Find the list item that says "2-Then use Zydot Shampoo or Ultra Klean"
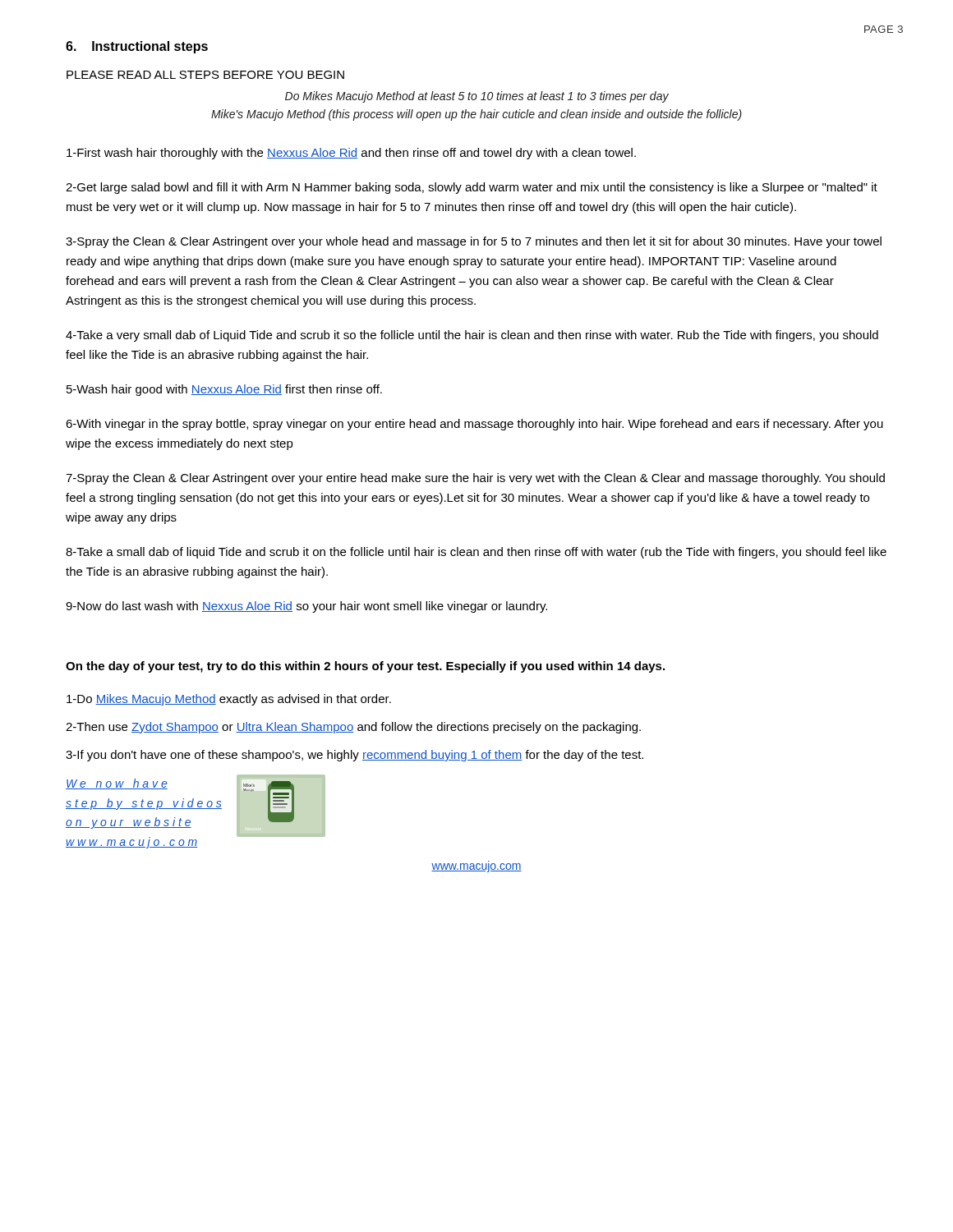The image size is (953, 1232). pos(354,726)
